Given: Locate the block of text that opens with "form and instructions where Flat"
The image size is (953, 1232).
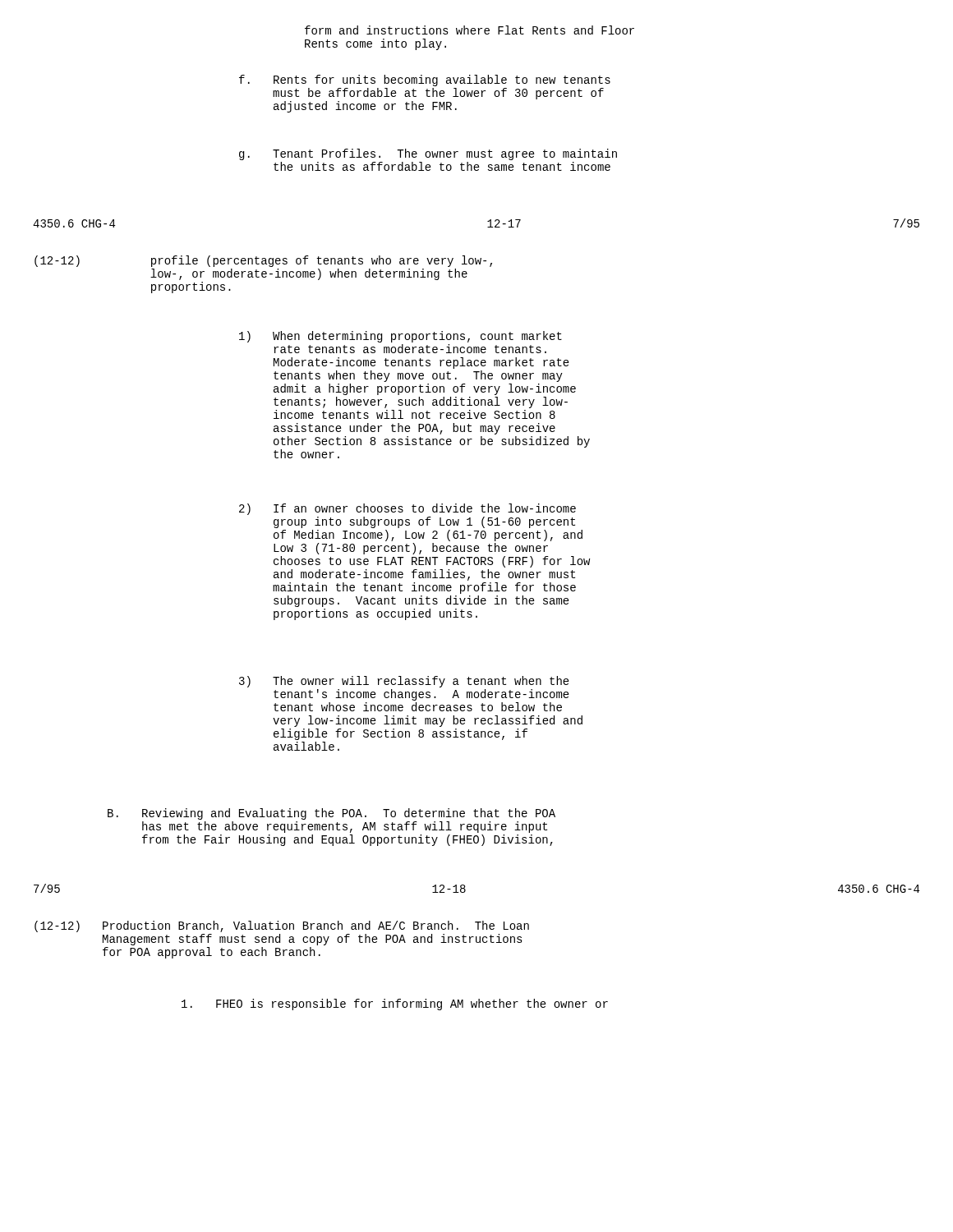Looking at the screenshot, I should click(x=470, y=38).
